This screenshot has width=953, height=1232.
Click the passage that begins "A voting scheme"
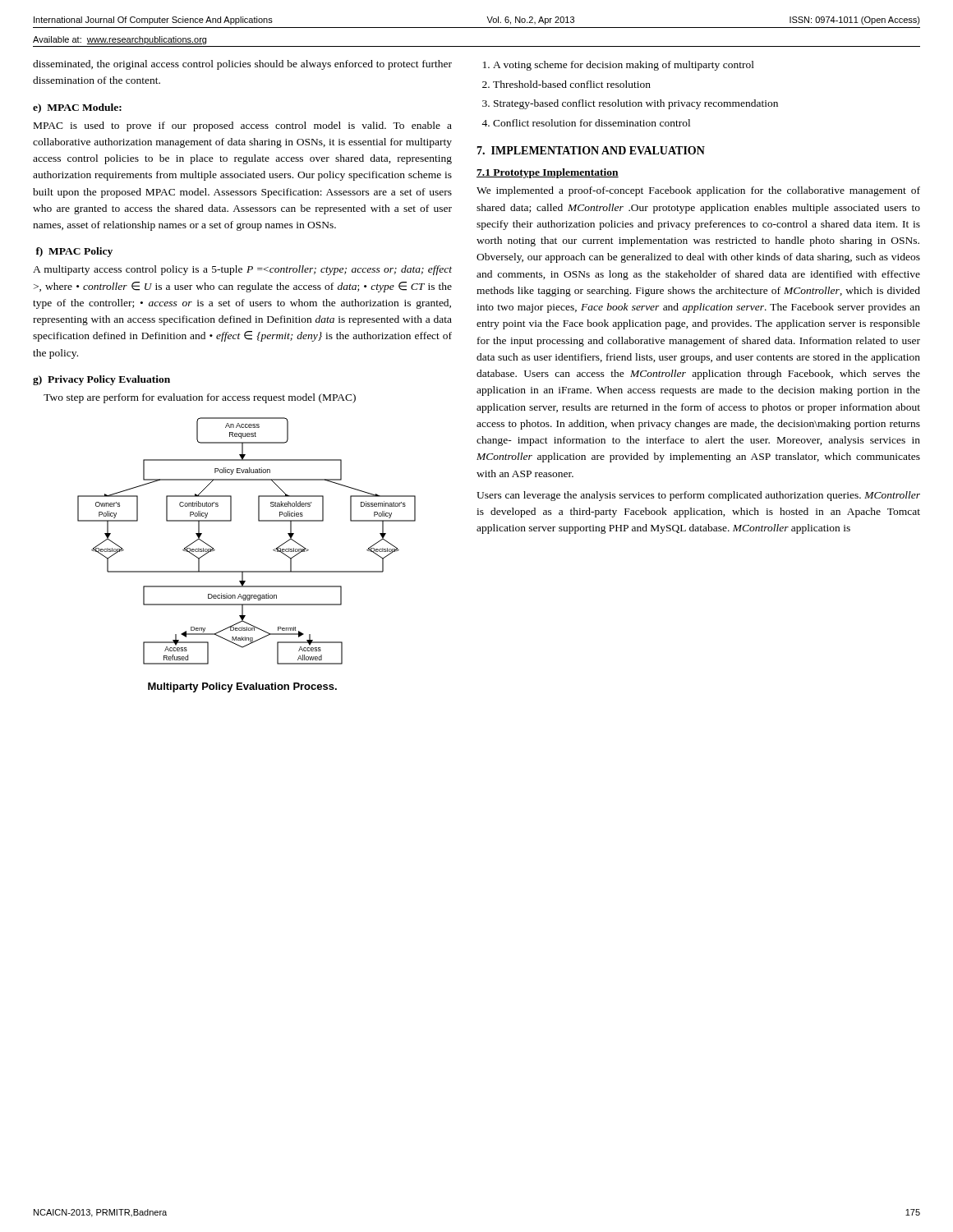[x=624, y=64]
